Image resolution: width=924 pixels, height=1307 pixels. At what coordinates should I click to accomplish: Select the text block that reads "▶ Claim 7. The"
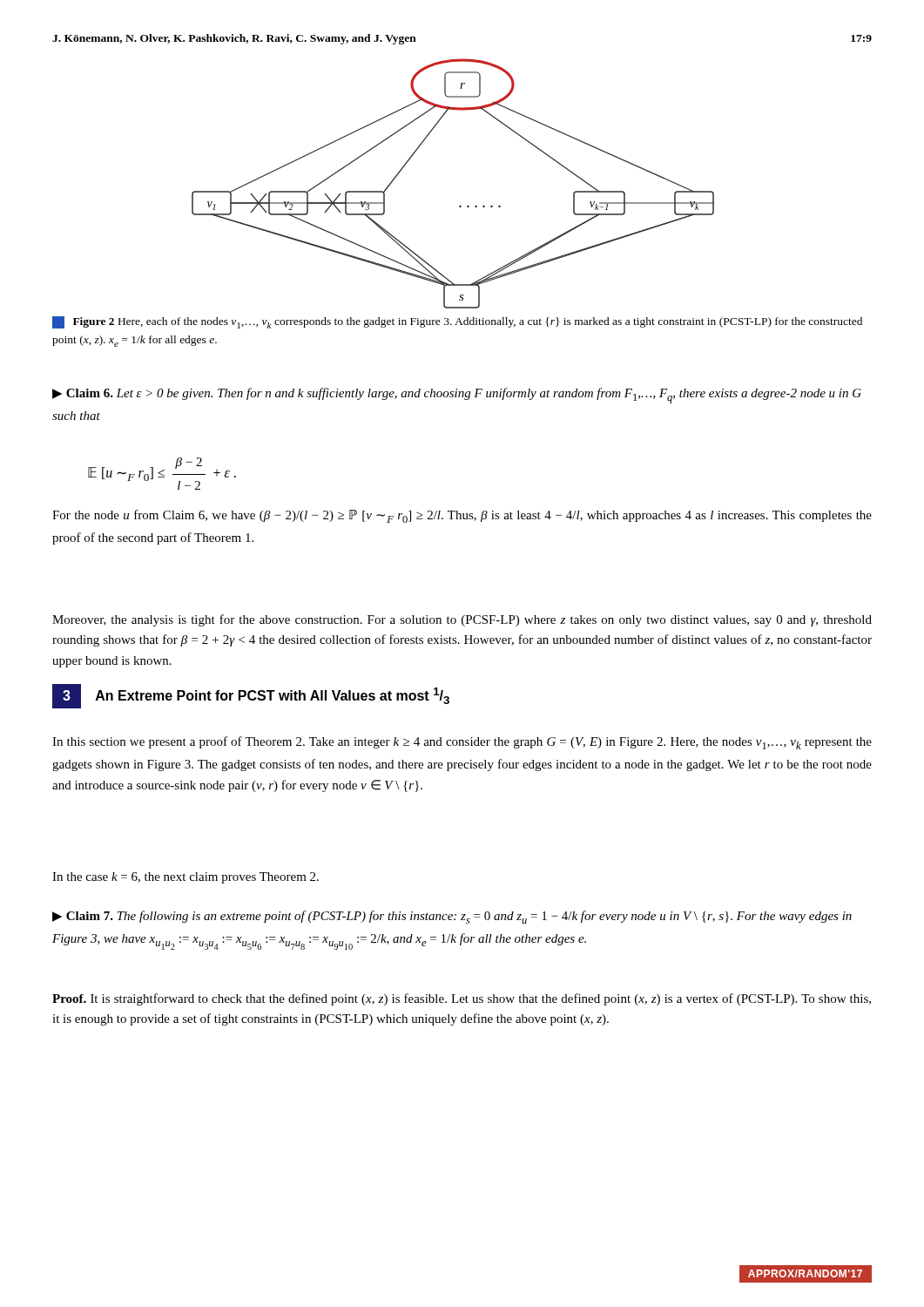[x=452, y=930]
